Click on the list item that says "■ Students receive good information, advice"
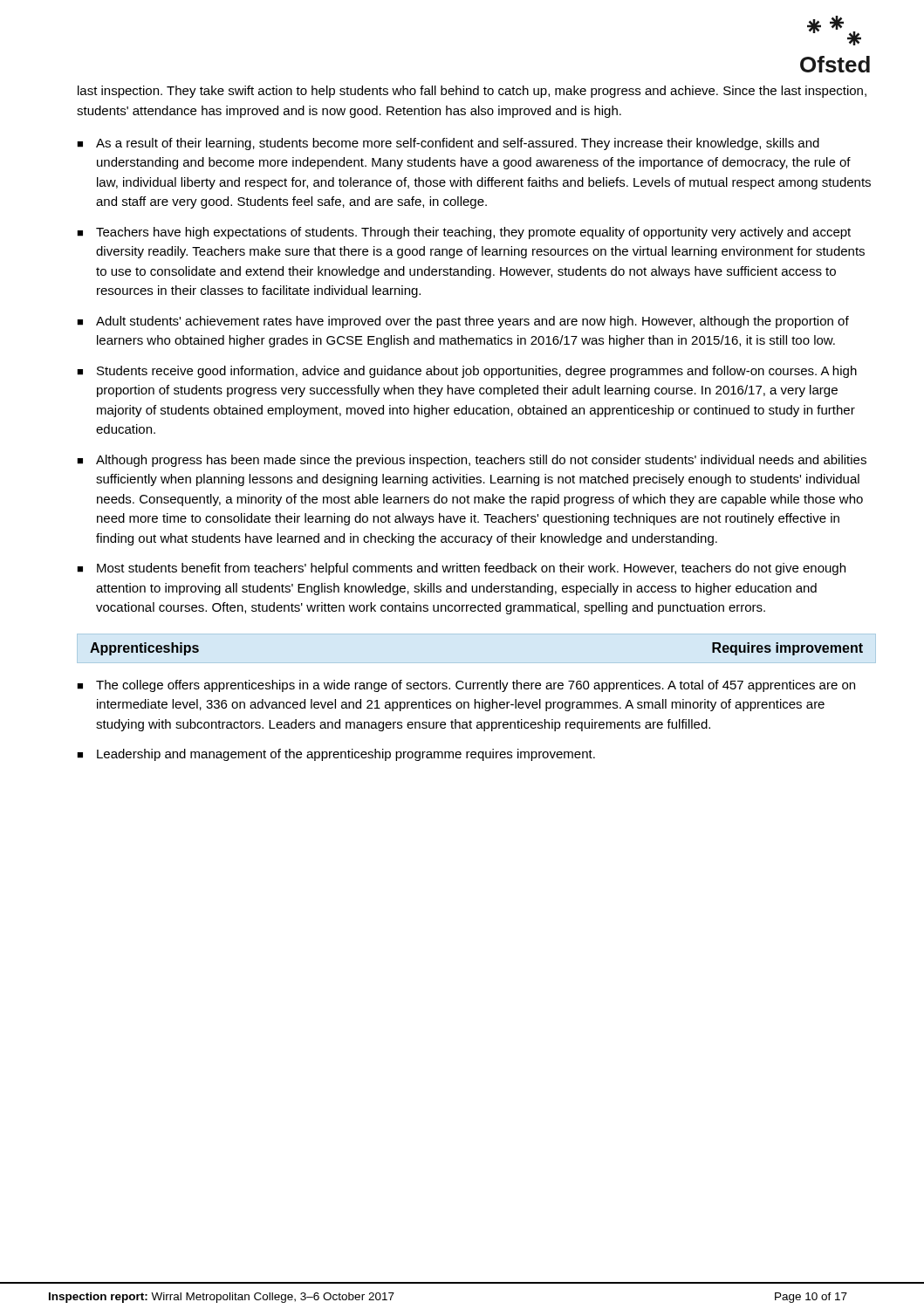924x1309 pixels. click(476, 400)
